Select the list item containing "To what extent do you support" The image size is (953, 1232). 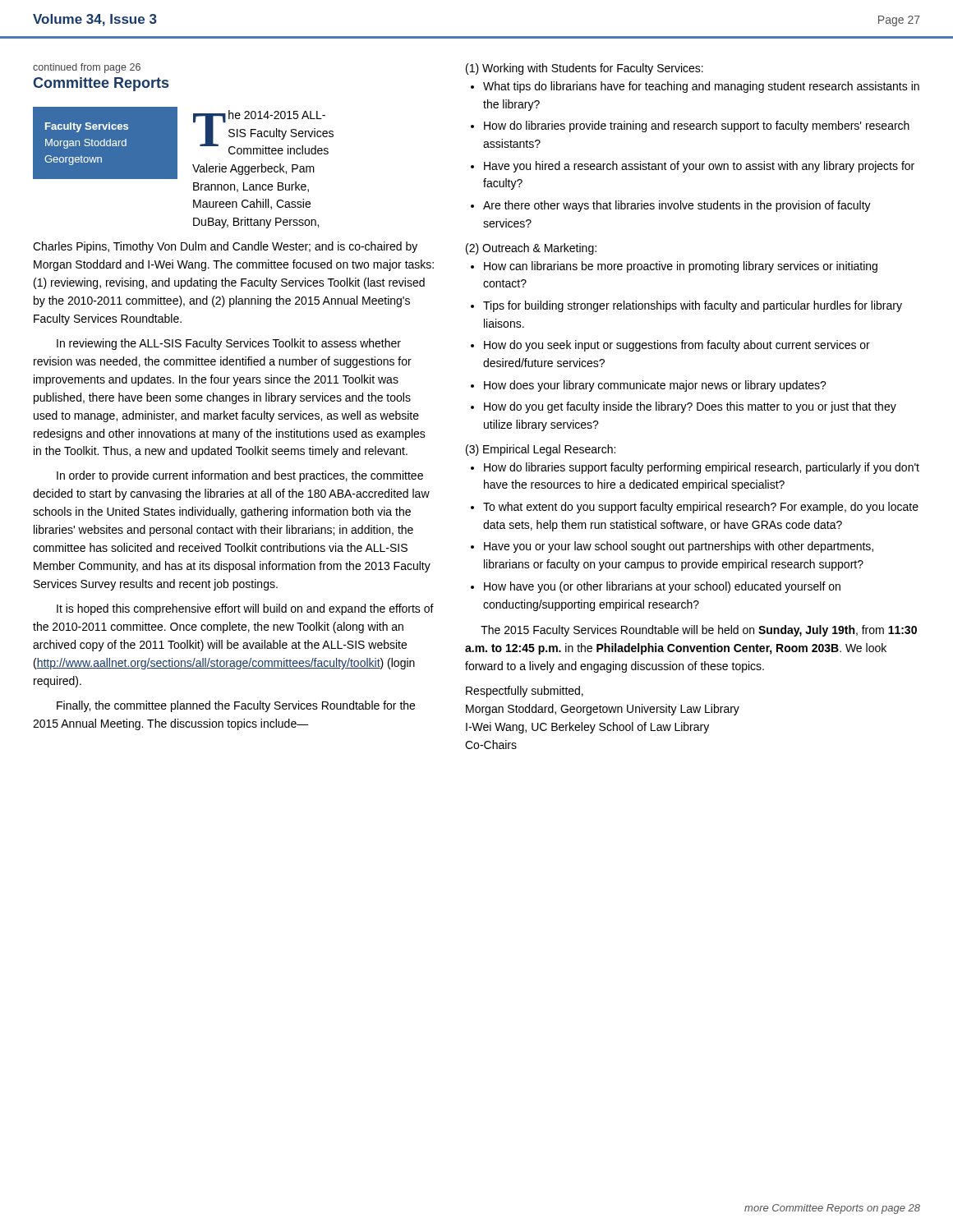tap(701, 516)
